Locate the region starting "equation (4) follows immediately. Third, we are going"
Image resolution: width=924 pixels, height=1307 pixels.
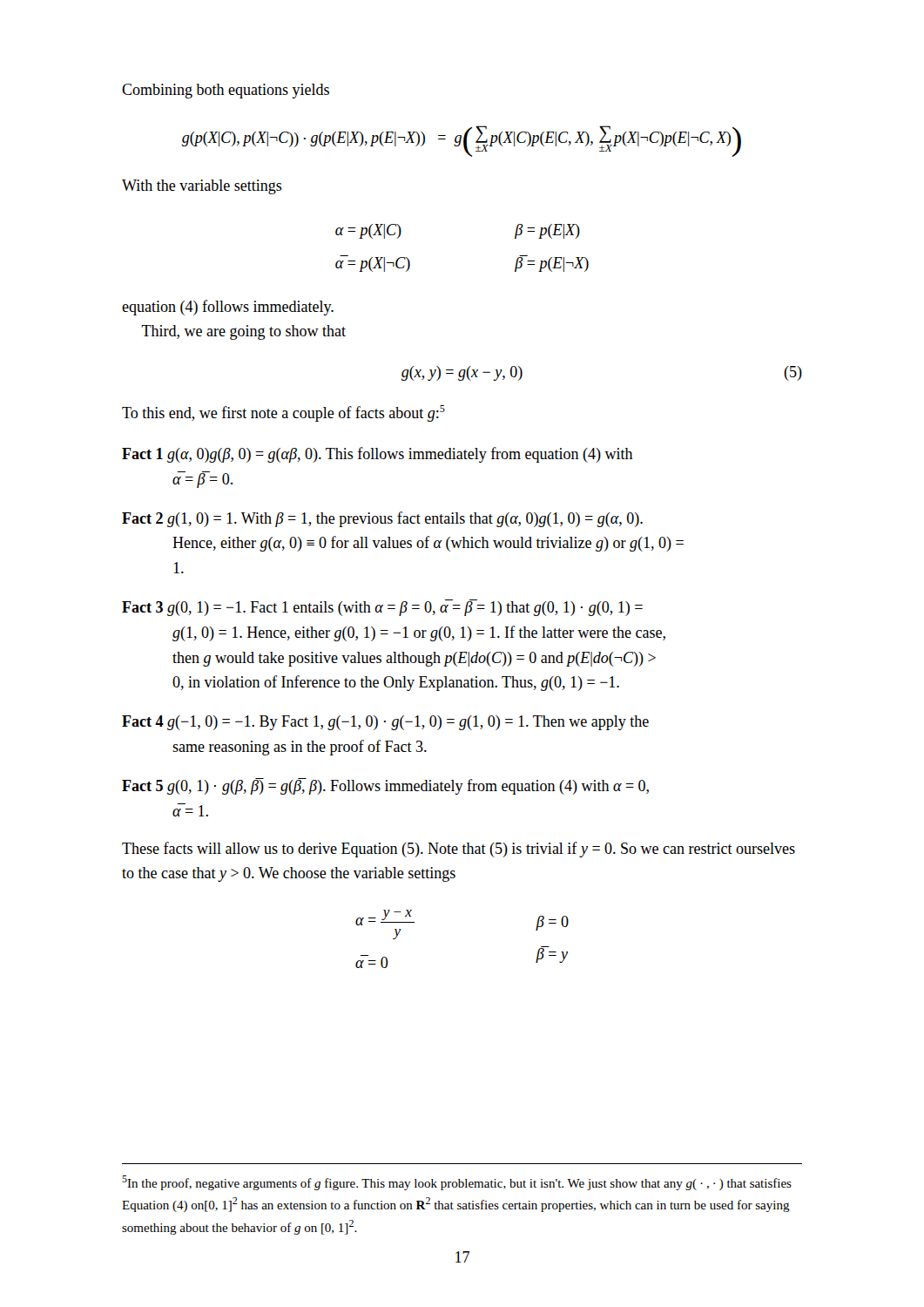tap(234, 319)
